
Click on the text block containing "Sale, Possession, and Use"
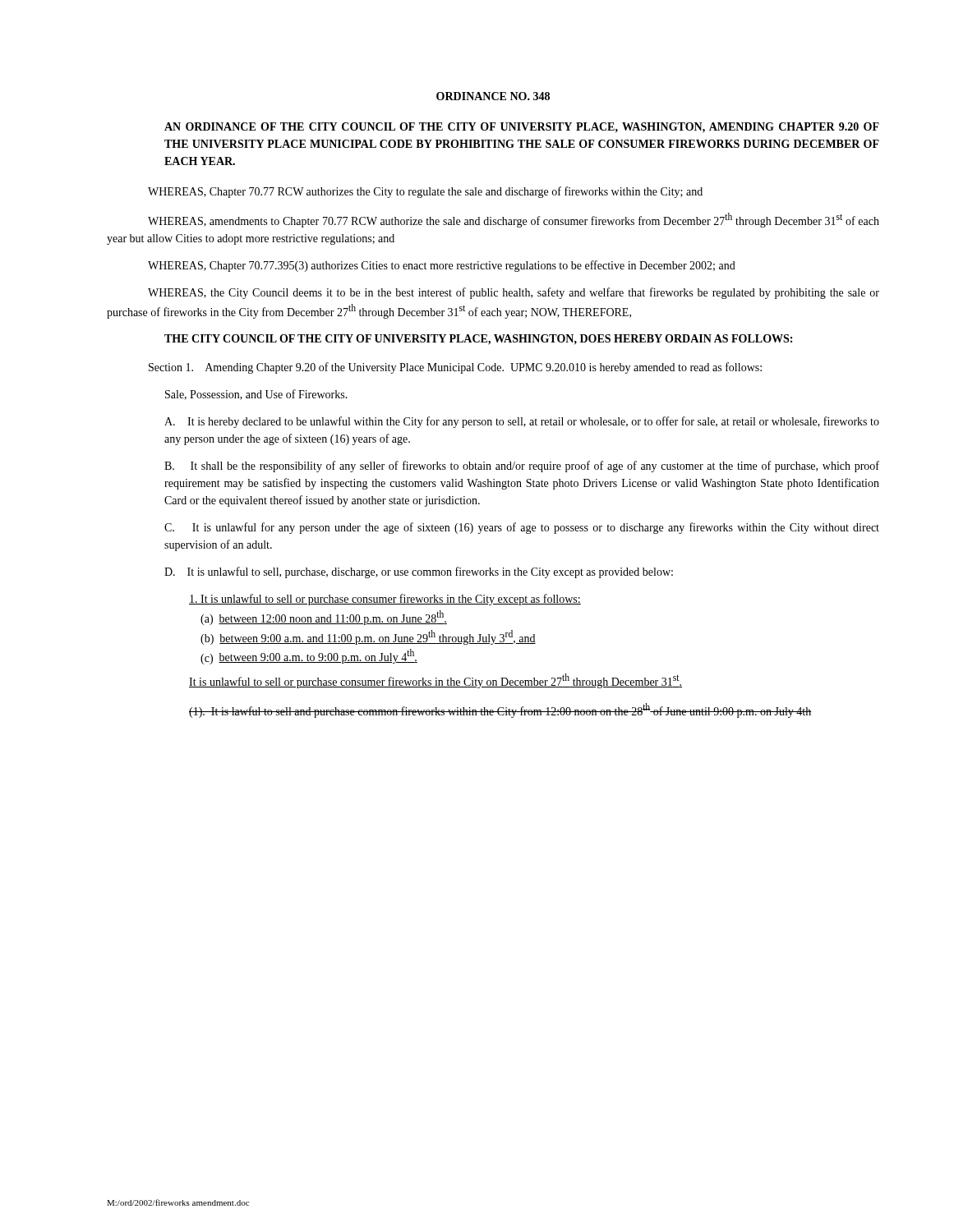(256, 395)
